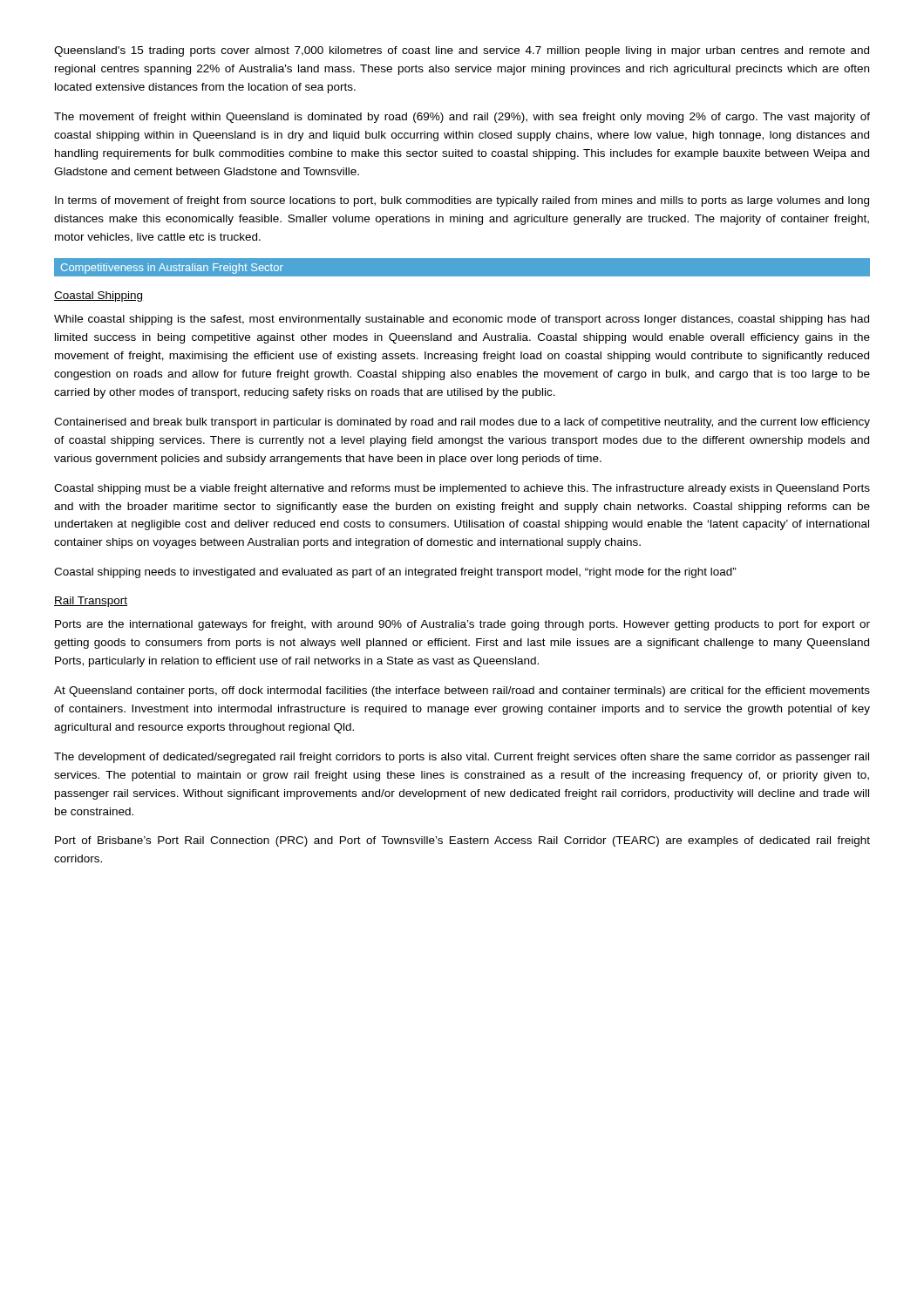The image size is (924, 1308).
Task: Locate the text block containing "Coastal shipping must be a"
Action: pyautogui.click(x=462, y=515)
